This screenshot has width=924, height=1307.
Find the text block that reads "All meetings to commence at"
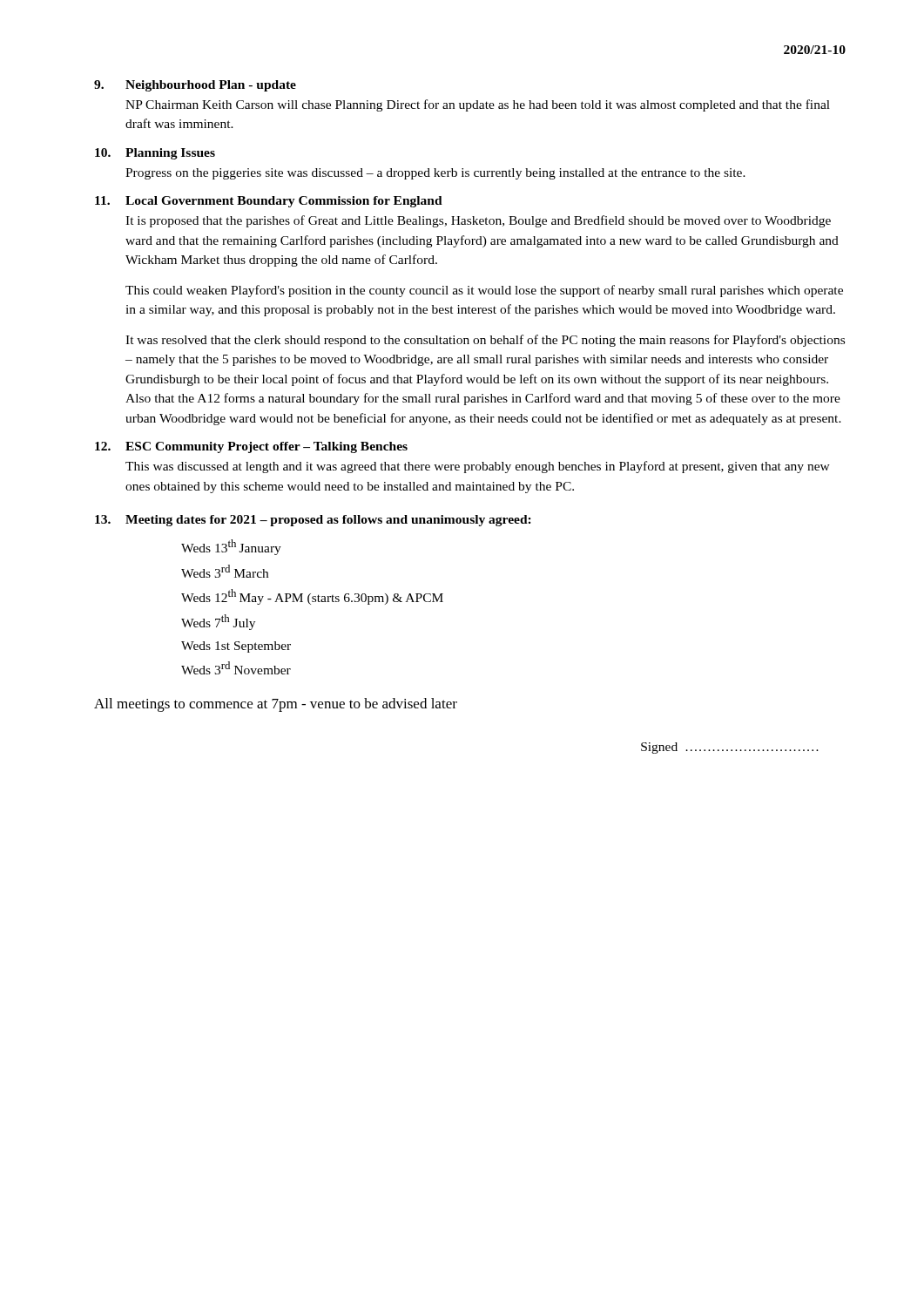point(276,704)
